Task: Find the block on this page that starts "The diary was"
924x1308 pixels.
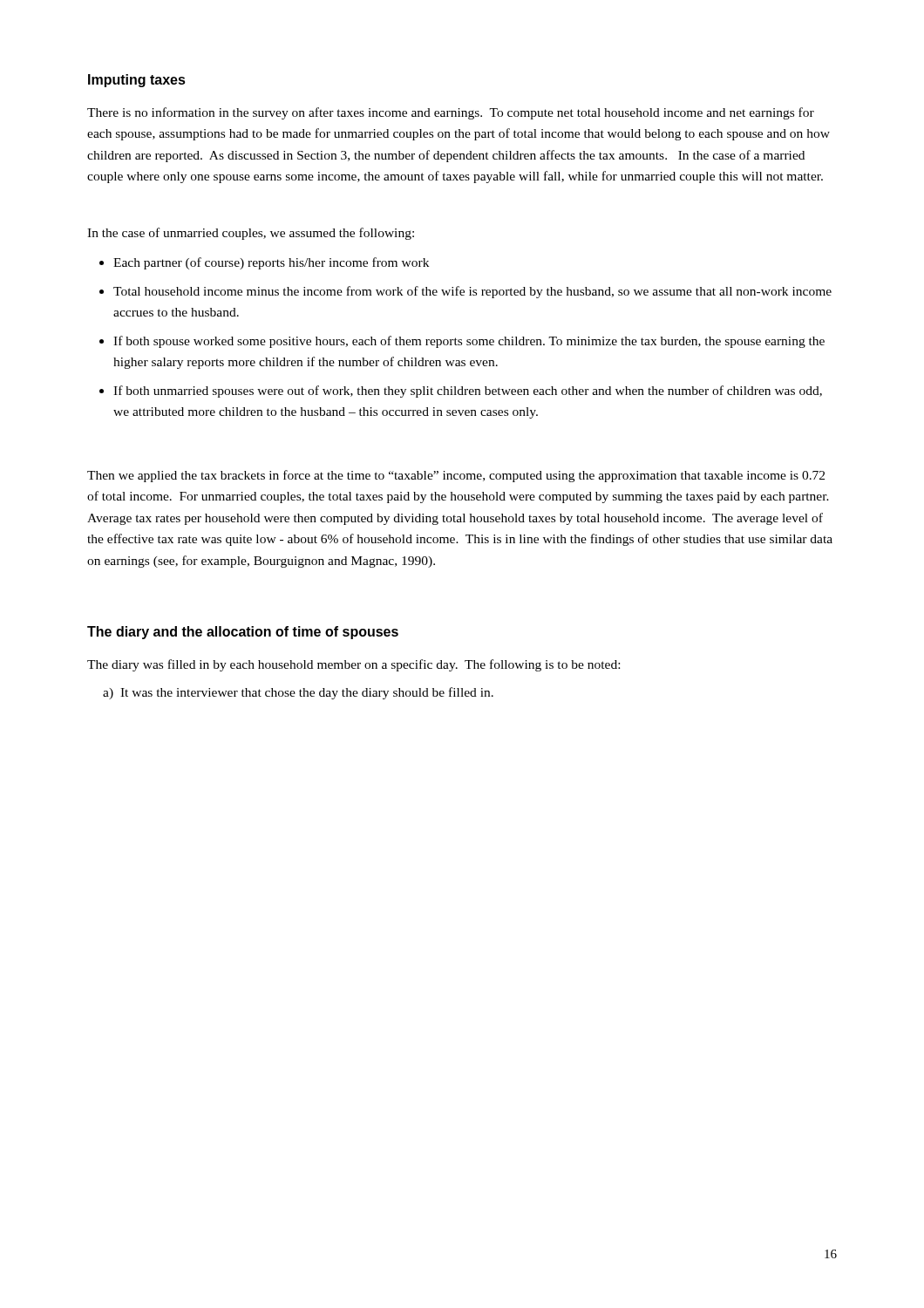Action: tap(354, 664)
